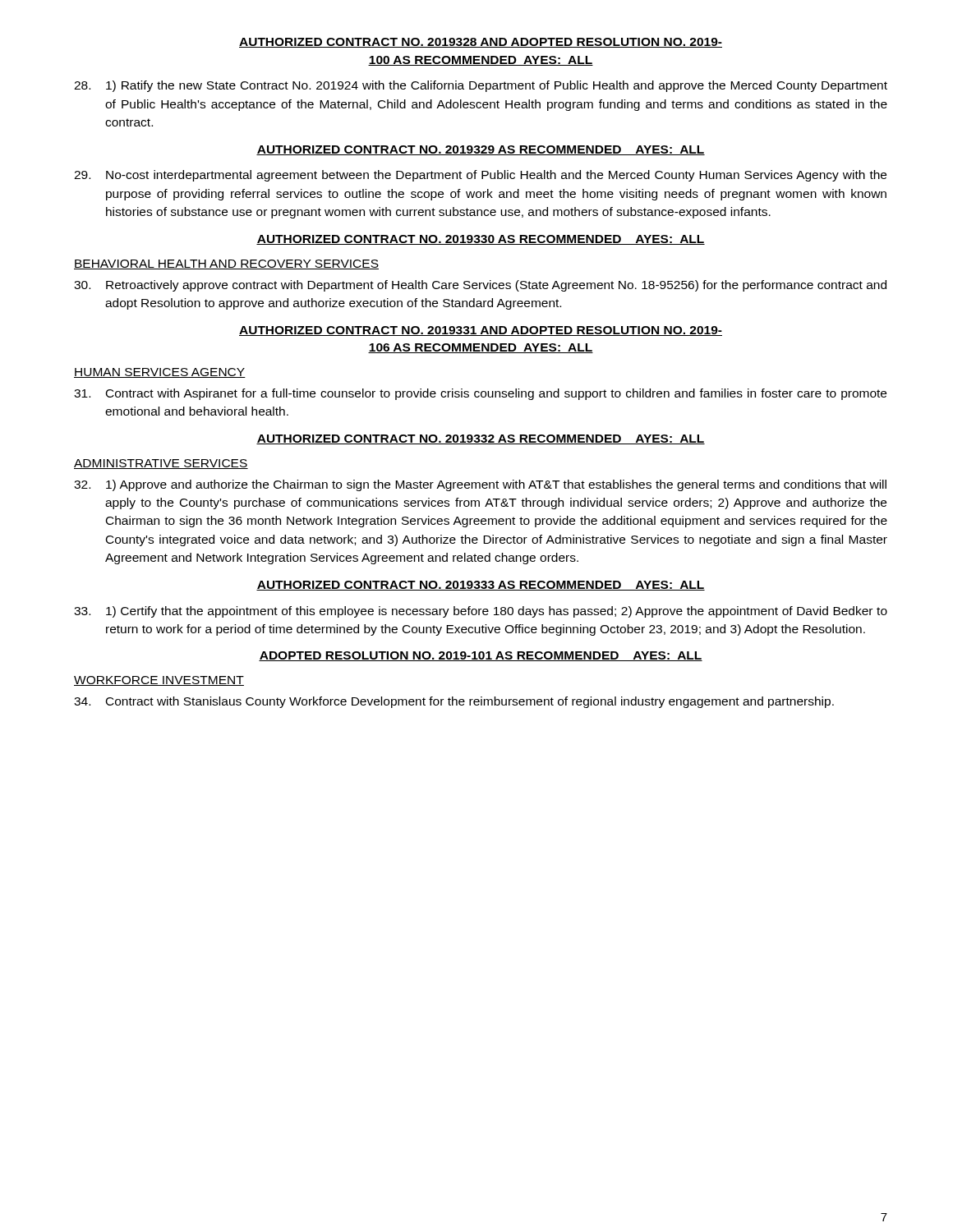Find "WORKFORCE INVESTMENT" on this page
953x1232 pixels.
point(159,680)
